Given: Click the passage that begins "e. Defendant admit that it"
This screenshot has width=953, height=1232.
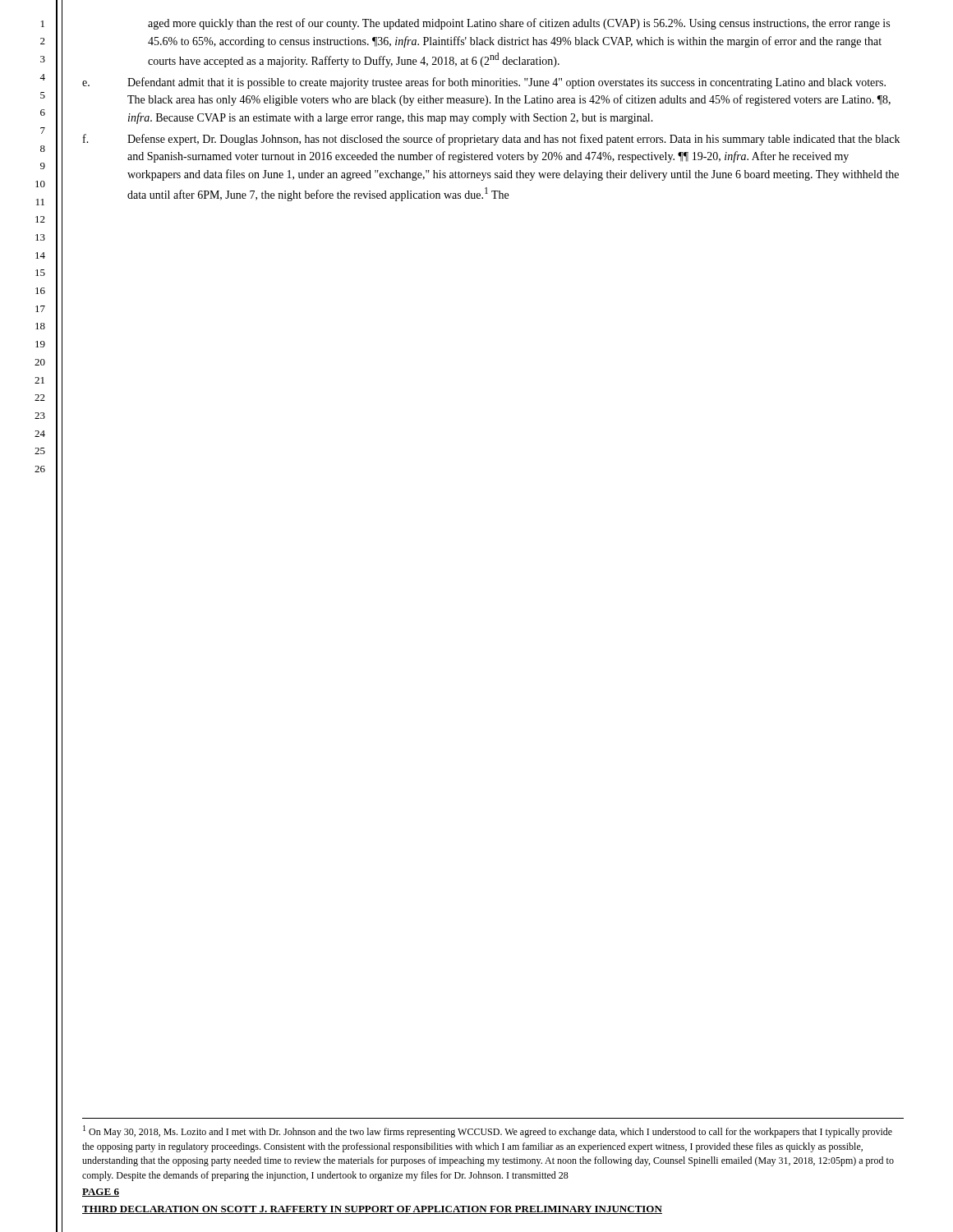Looking at the screenshot, I should tap(493, 100).
